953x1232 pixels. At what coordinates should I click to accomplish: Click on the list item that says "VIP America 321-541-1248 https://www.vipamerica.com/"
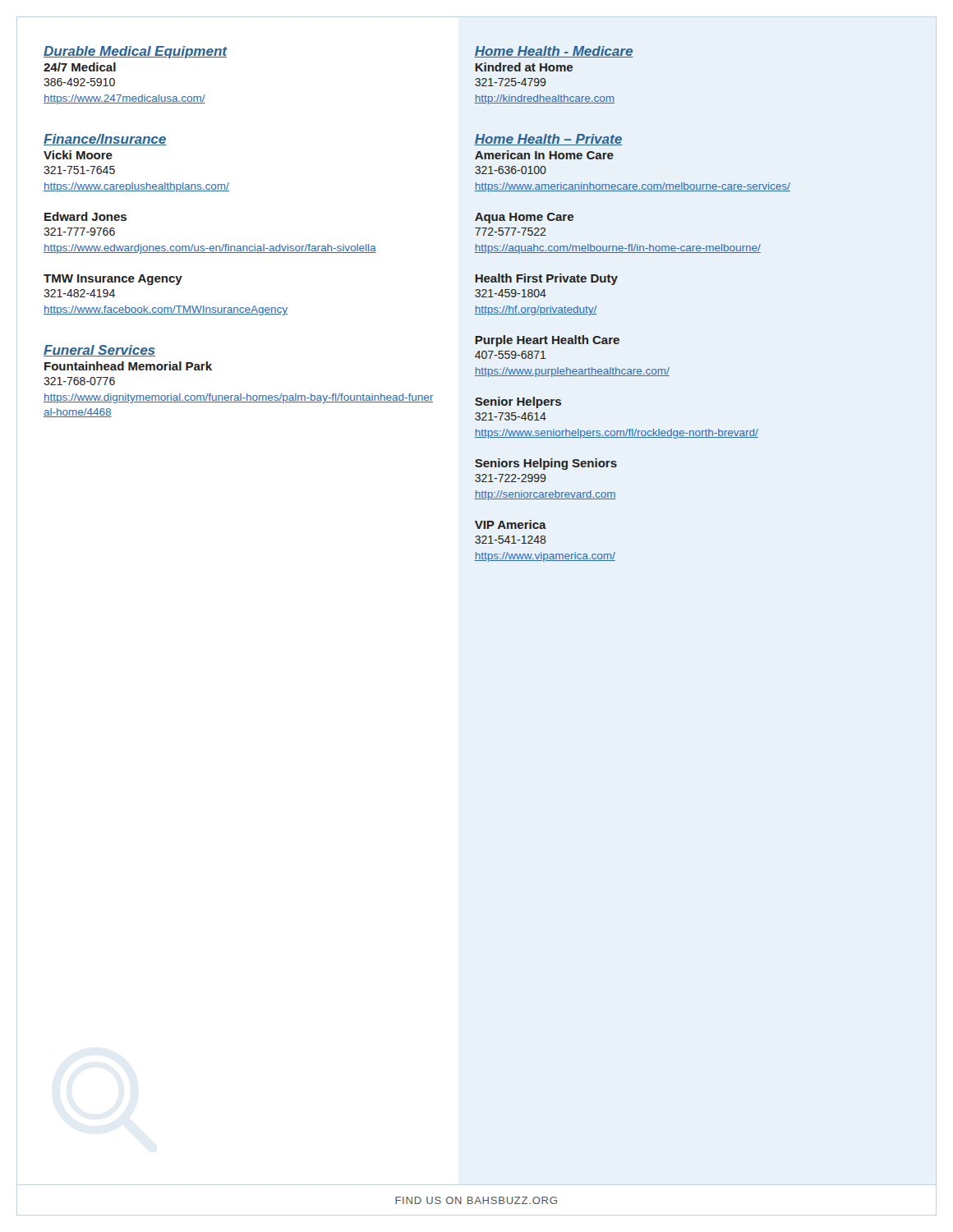click(x=511, y=524)
